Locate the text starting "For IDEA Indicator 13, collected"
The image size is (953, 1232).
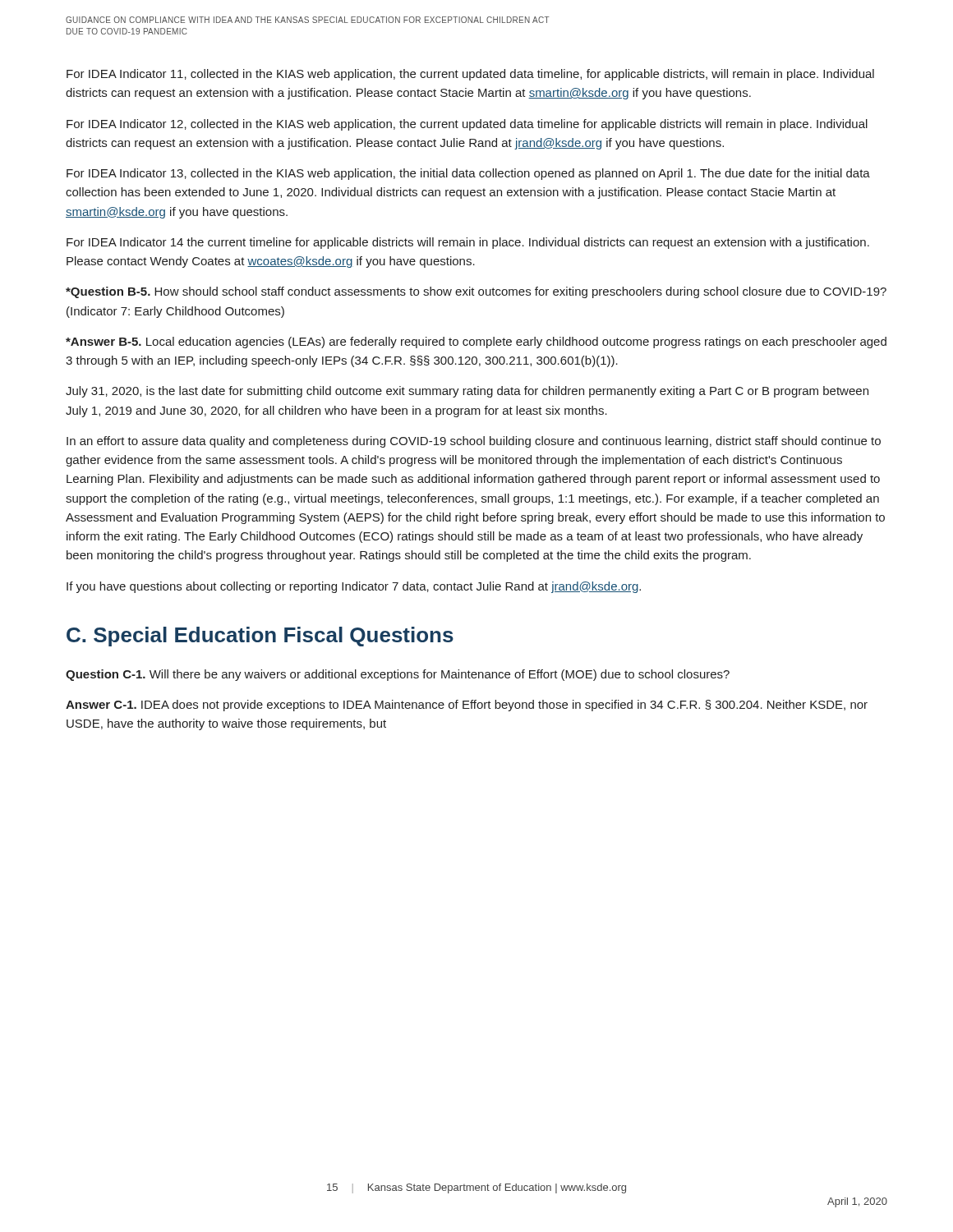click(x=476, y=192)
